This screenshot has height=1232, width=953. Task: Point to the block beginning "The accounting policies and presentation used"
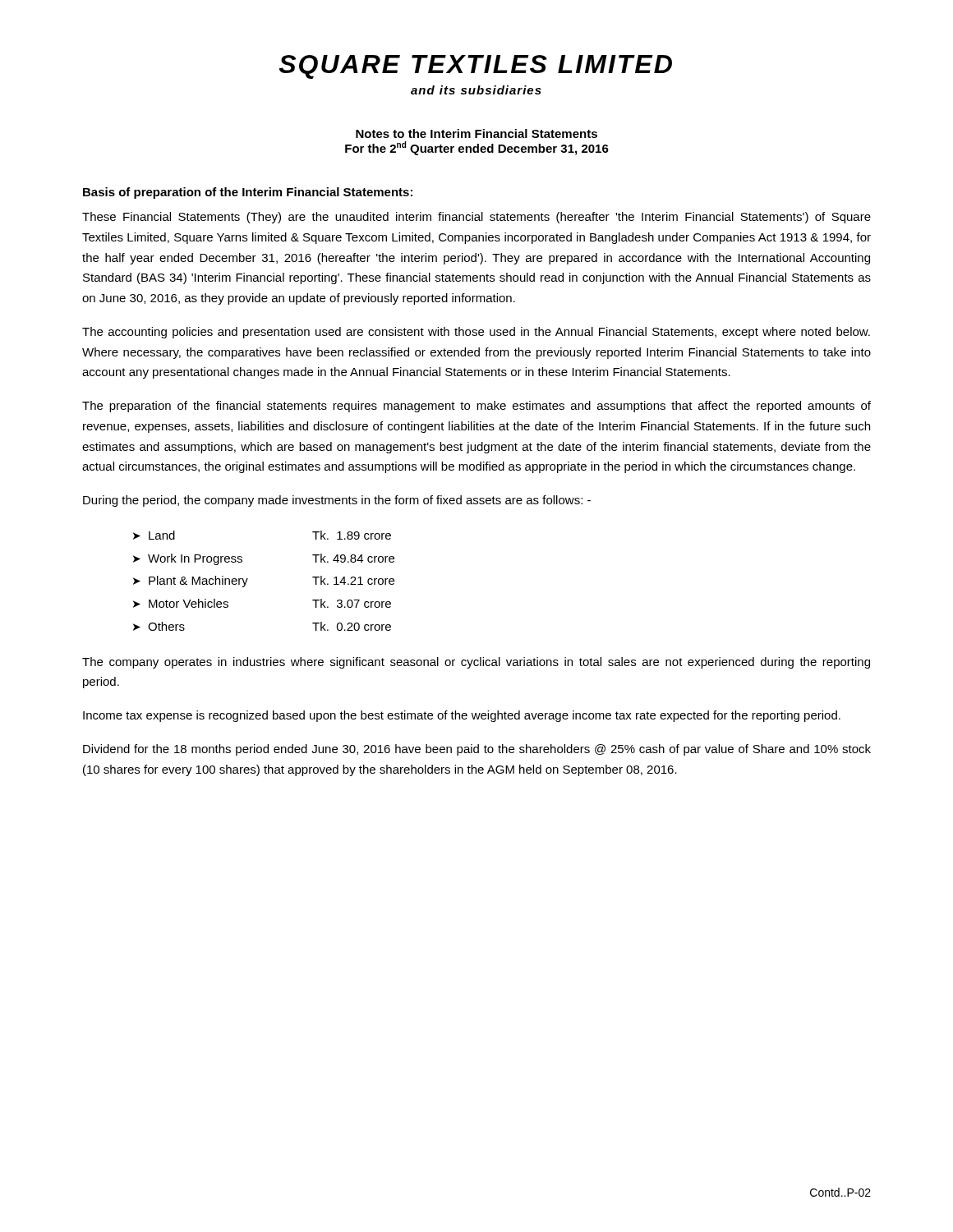[476, 352]
